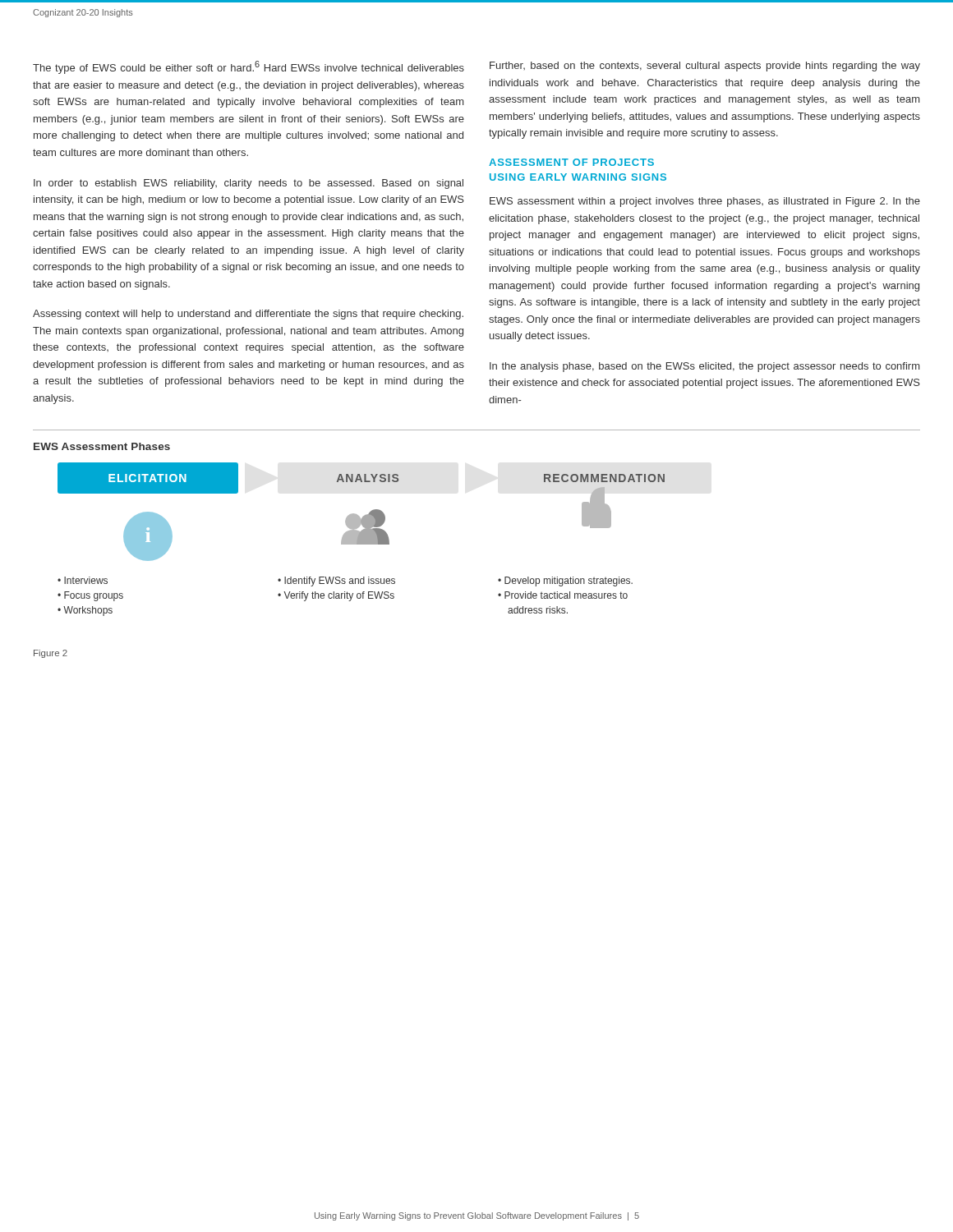953x1232 pixels.
Task: Locate the section header with the text "EWS Assessment Phases"
Action: pyautogui.click(x=102, y=447)
